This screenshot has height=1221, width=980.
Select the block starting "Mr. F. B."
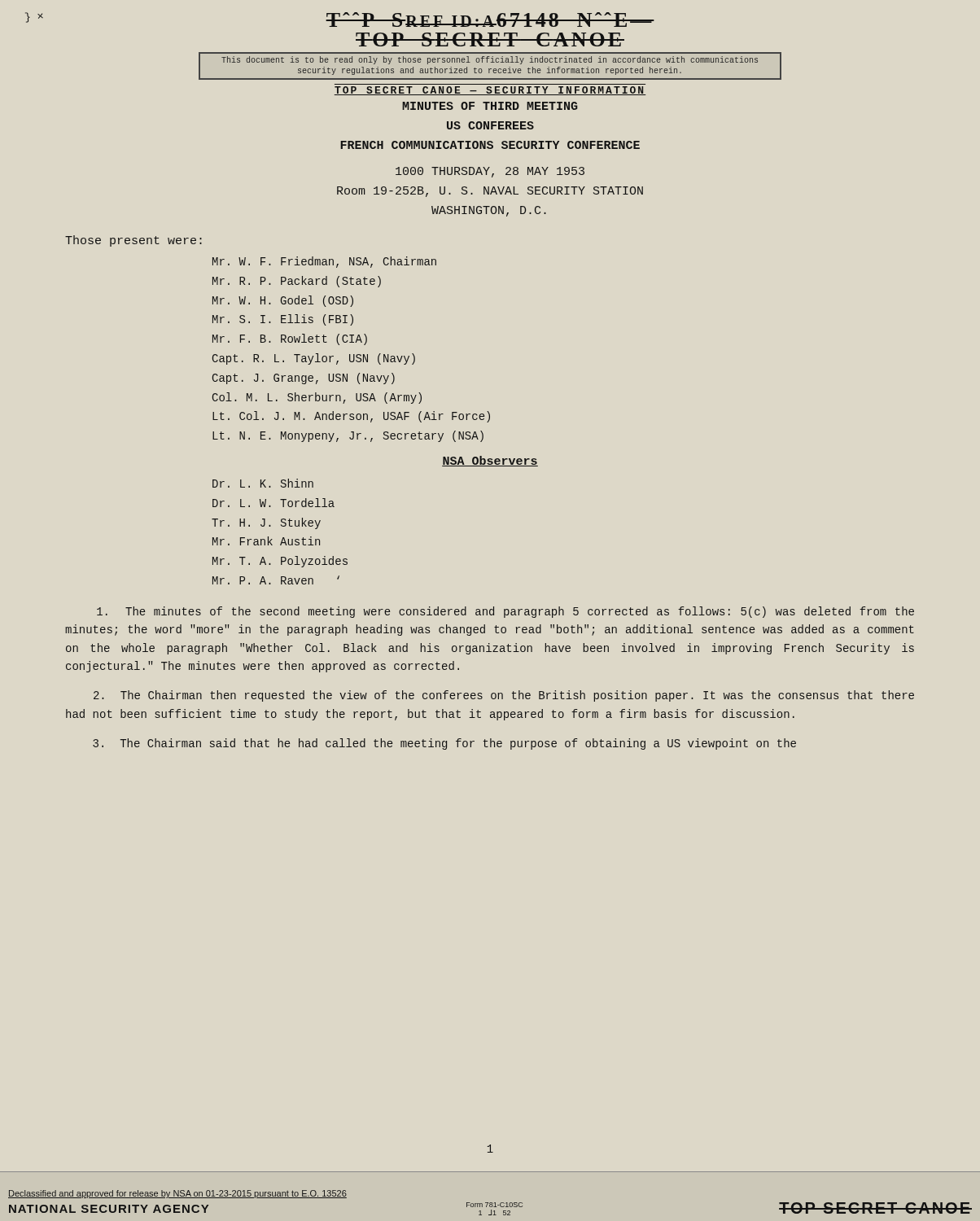[290, 340]
